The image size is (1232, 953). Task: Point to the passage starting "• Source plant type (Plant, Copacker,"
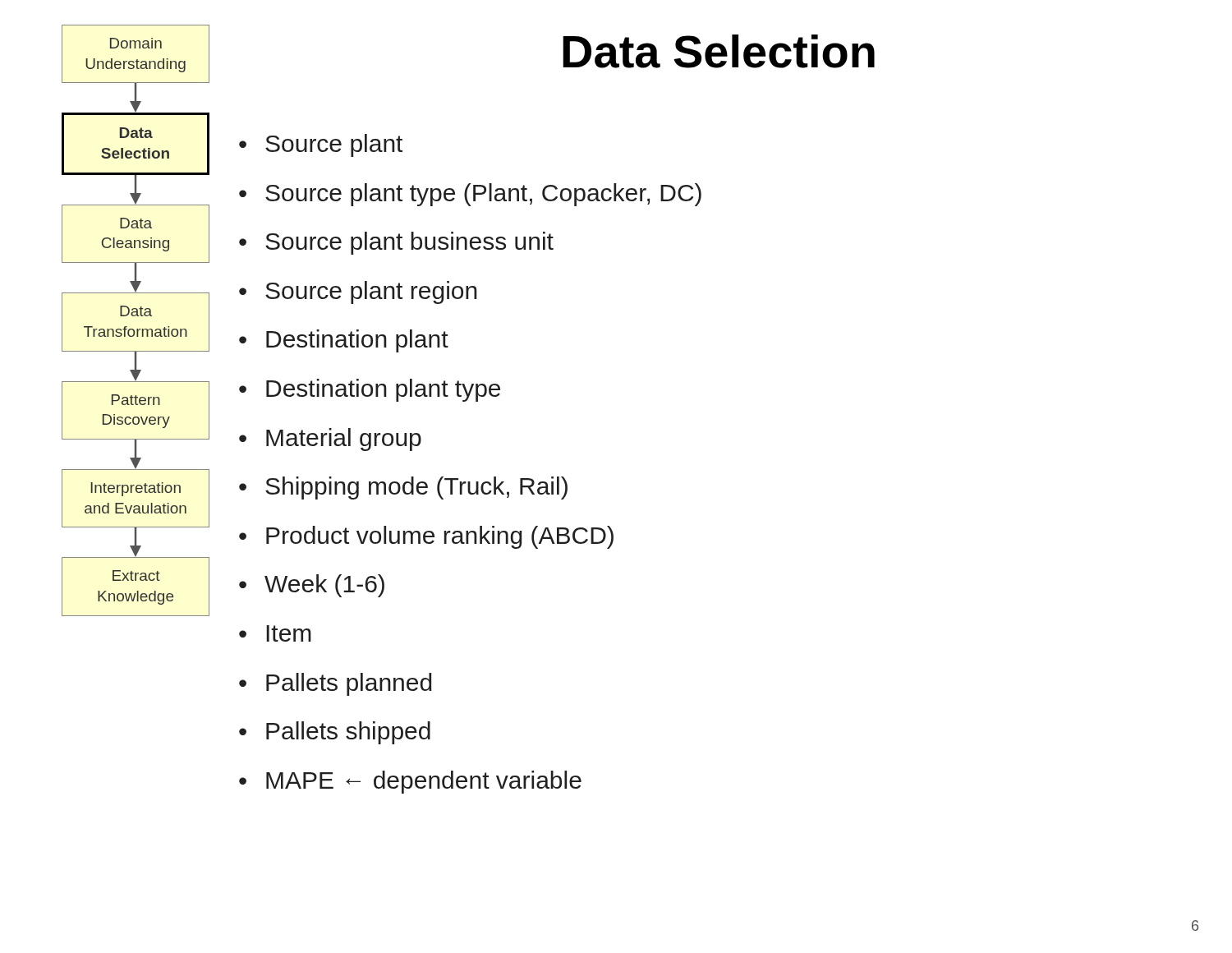[710, 193]
